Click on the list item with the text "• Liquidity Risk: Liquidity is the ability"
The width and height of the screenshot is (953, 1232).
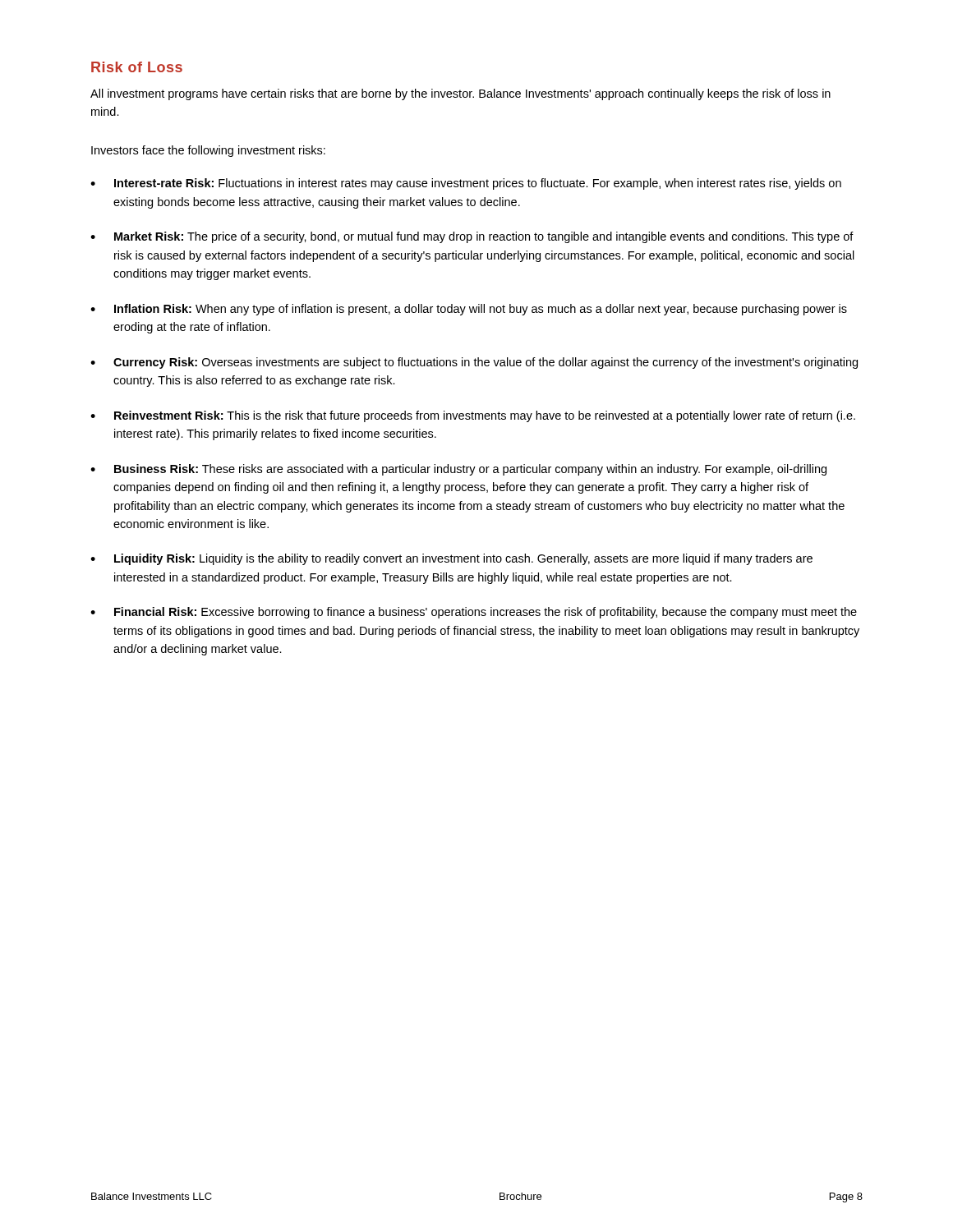click(x=476, y=568)
